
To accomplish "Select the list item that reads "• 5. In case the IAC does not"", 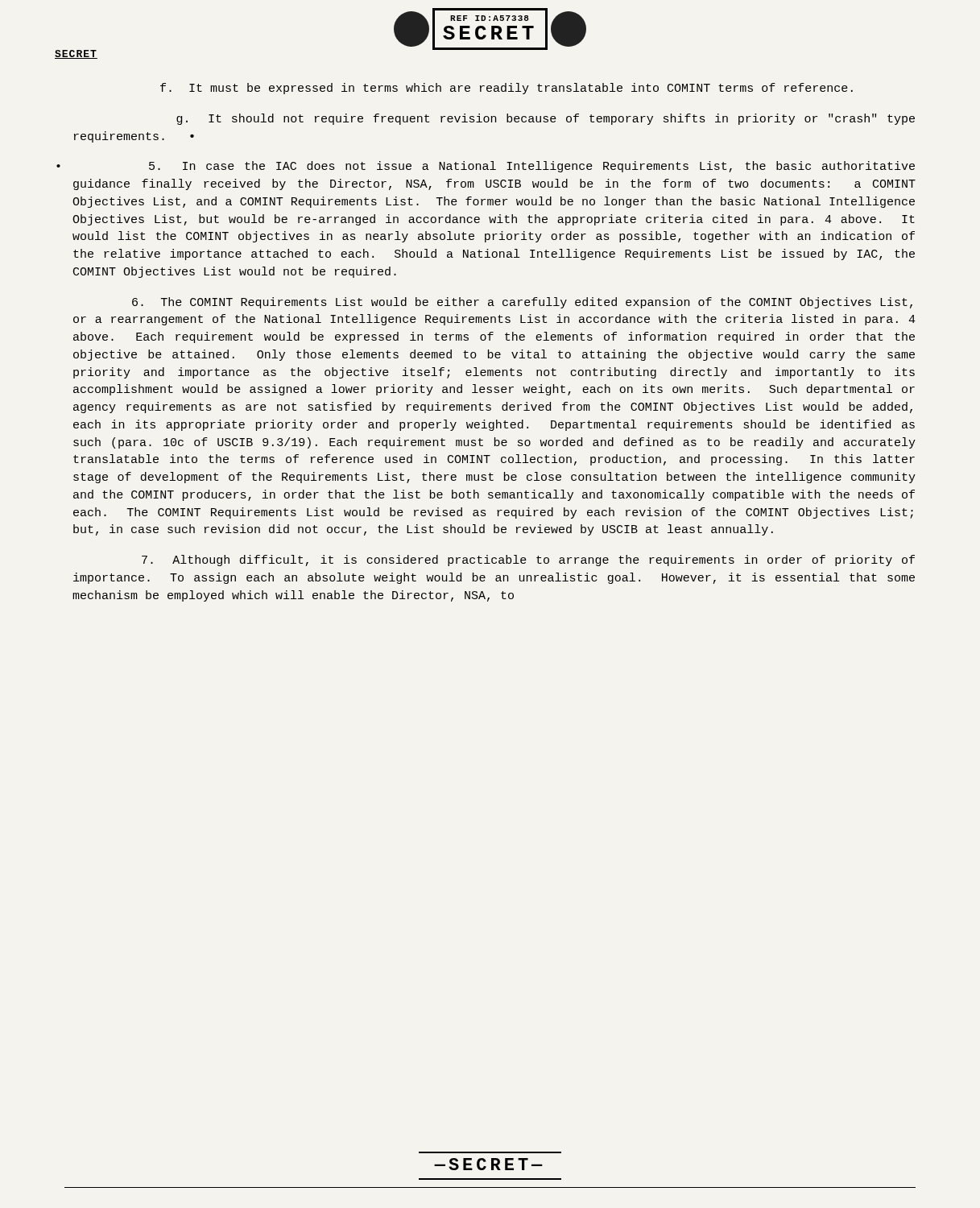I will pos(494,219).
